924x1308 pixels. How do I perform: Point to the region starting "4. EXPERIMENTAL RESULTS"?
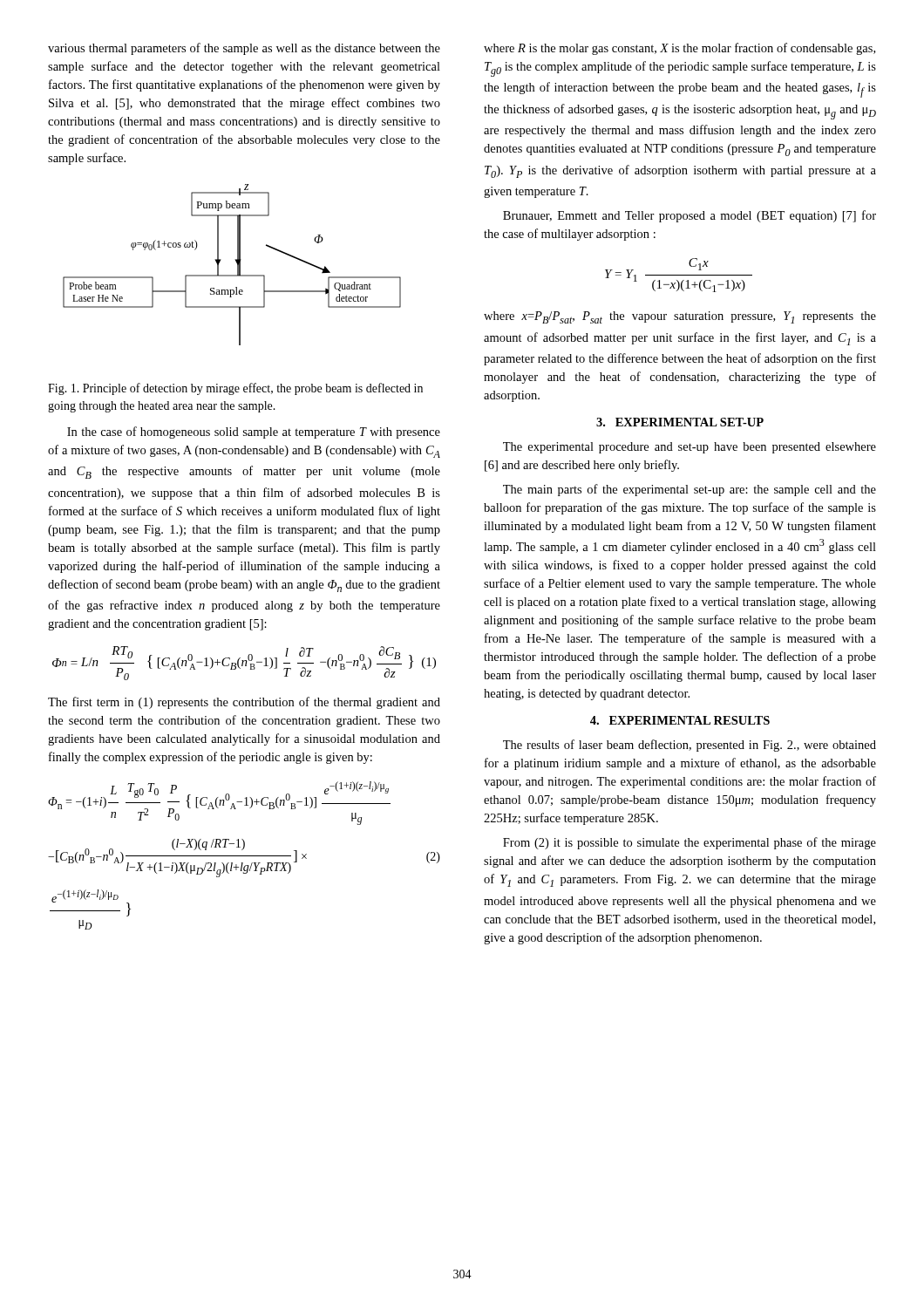coord(680,721)
